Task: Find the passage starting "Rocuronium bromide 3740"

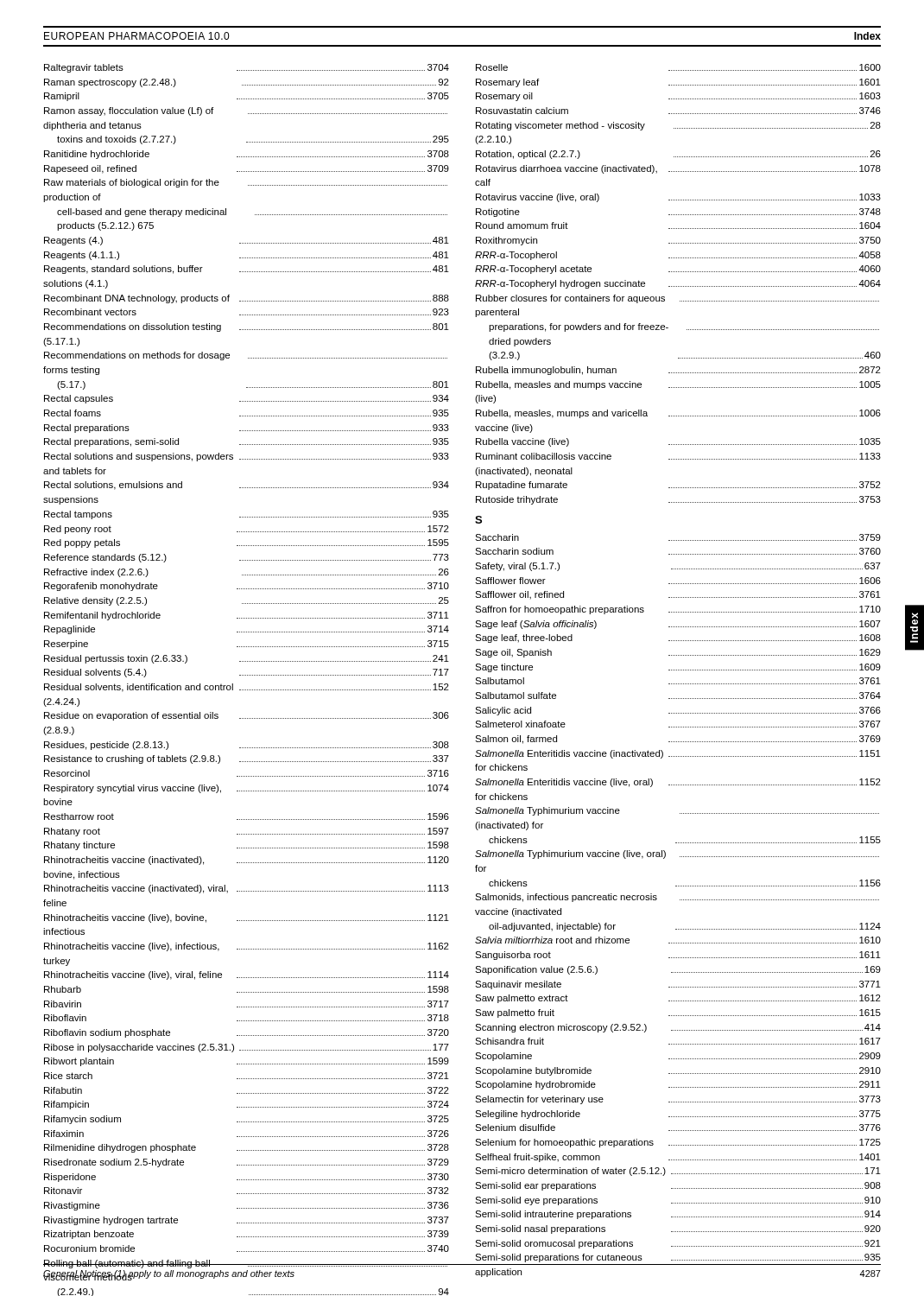Action: [246, 1249]
